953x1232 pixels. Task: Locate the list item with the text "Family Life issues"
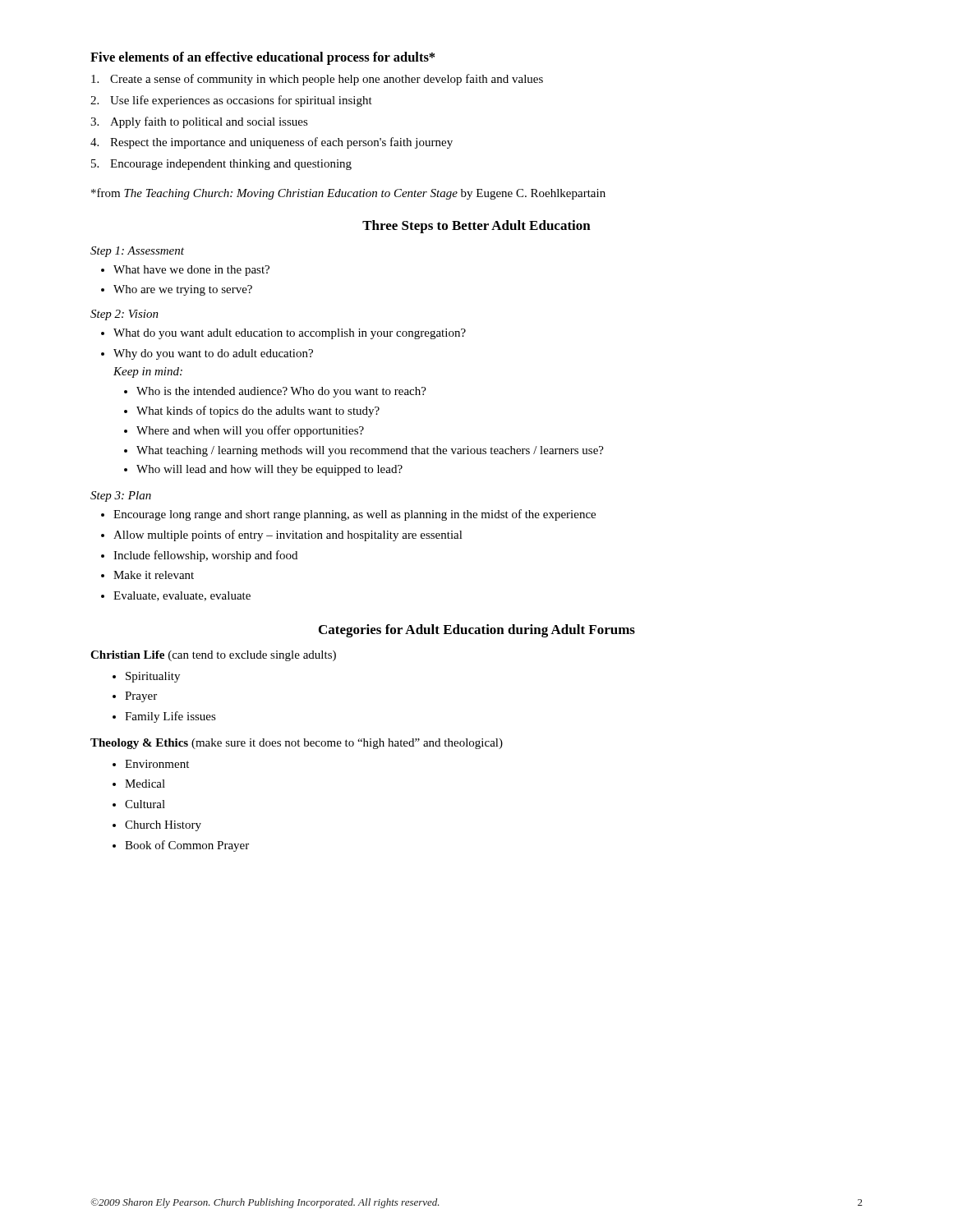point(170,717)
